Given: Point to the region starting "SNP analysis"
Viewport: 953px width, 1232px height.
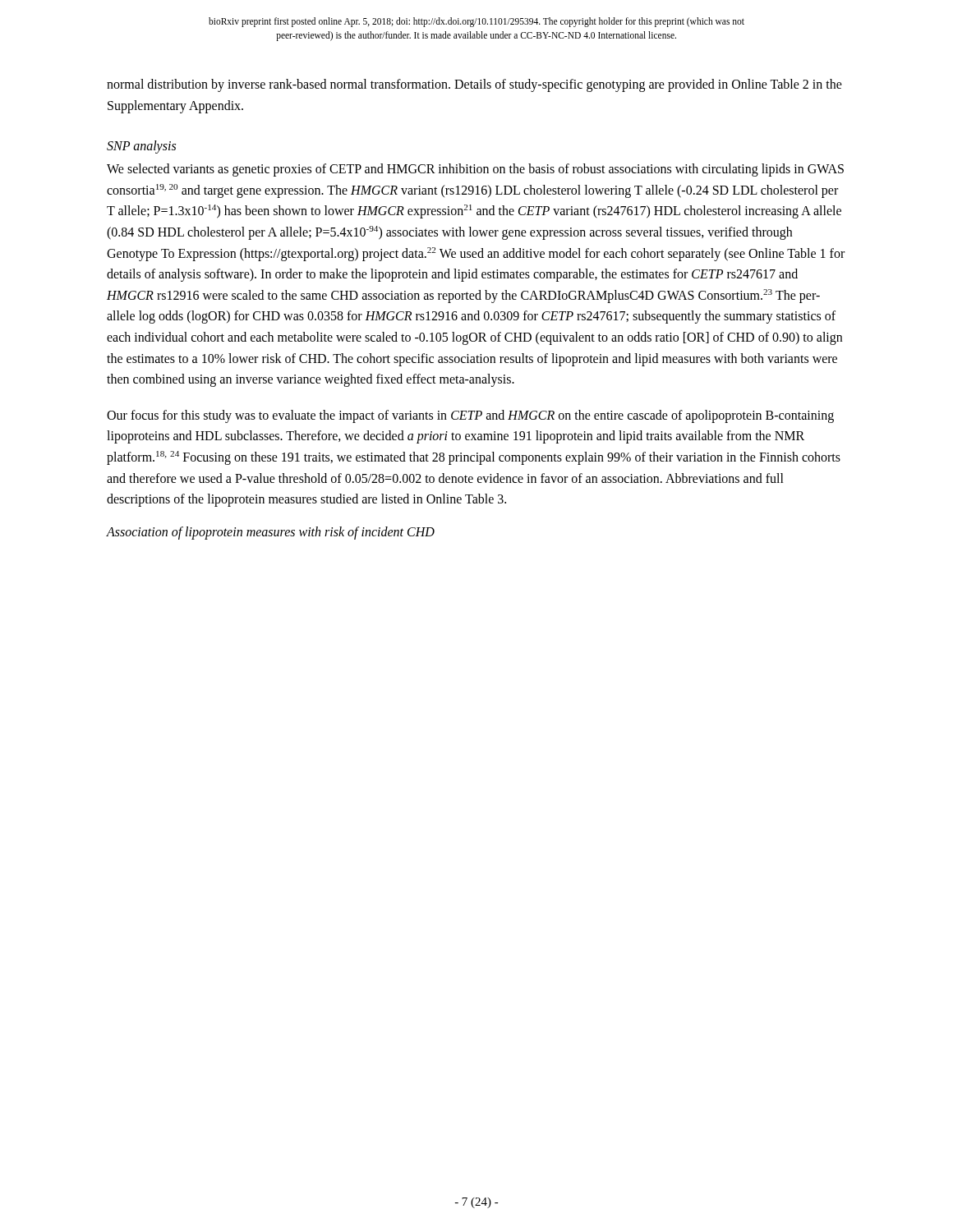Looking at the screenshot, I should tap(142, 146).
